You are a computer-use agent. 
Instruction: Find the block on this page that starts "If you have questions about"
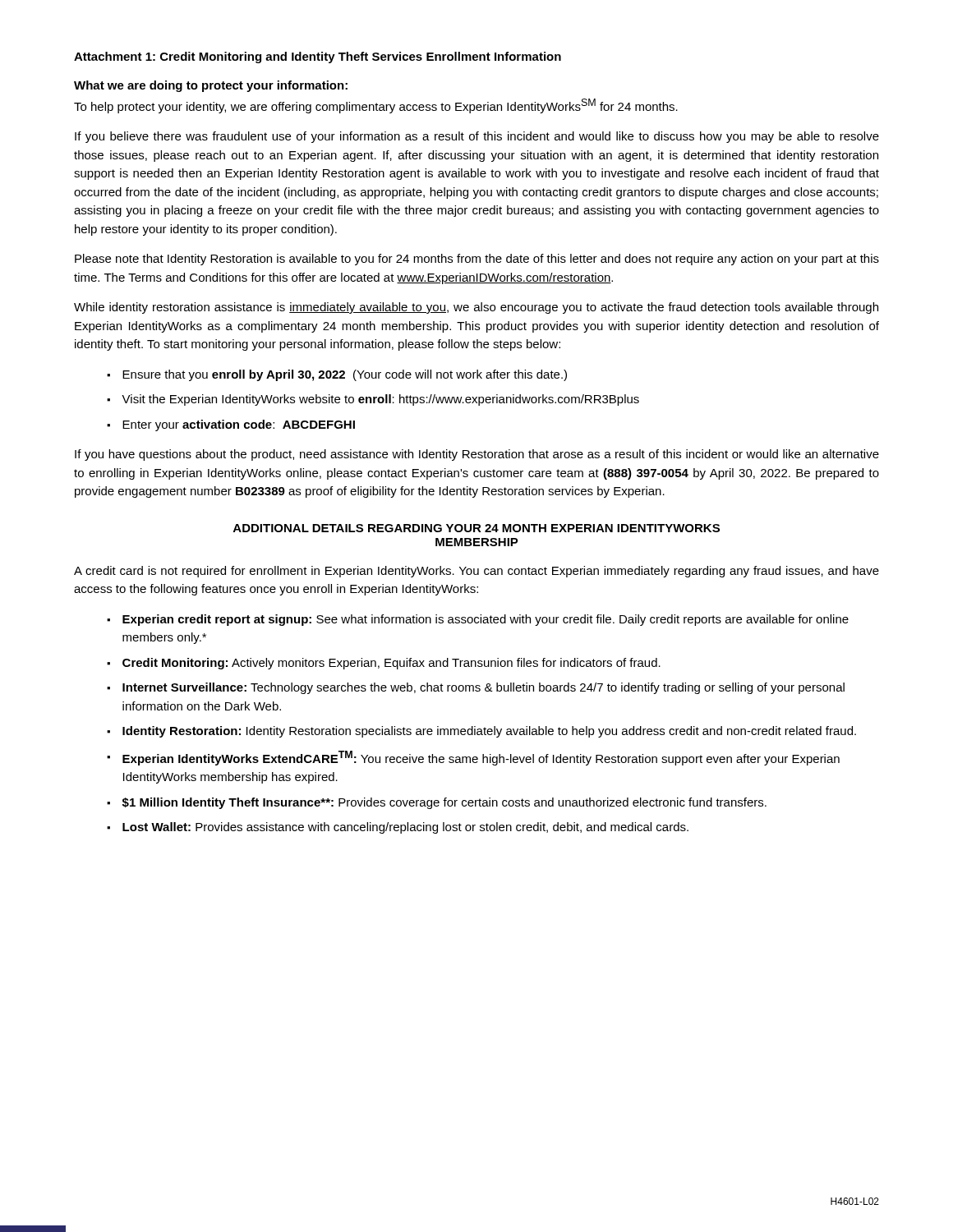476,473
